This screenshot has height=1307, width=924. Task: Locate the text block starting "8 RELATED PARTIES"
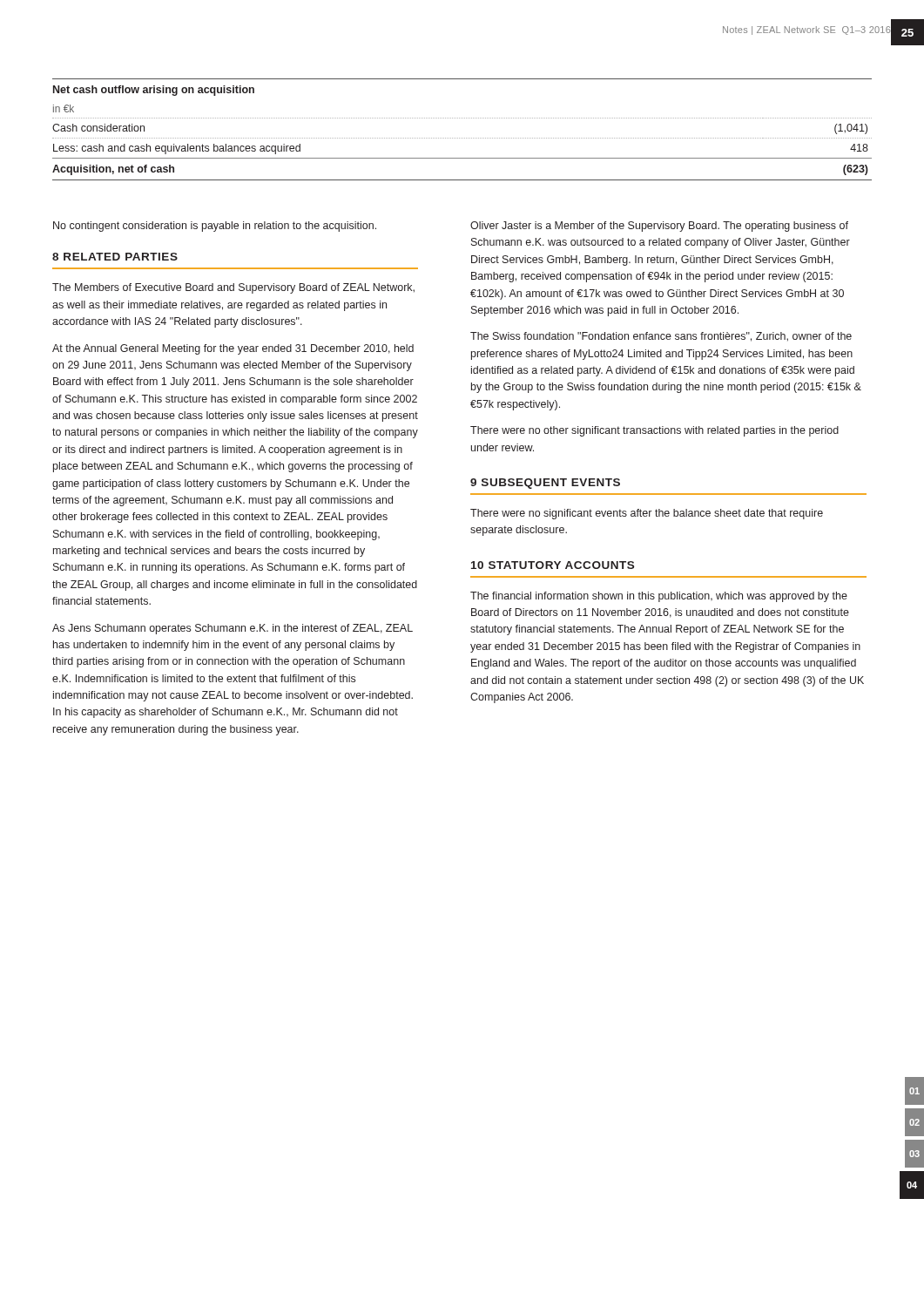[x=115, y=257]
